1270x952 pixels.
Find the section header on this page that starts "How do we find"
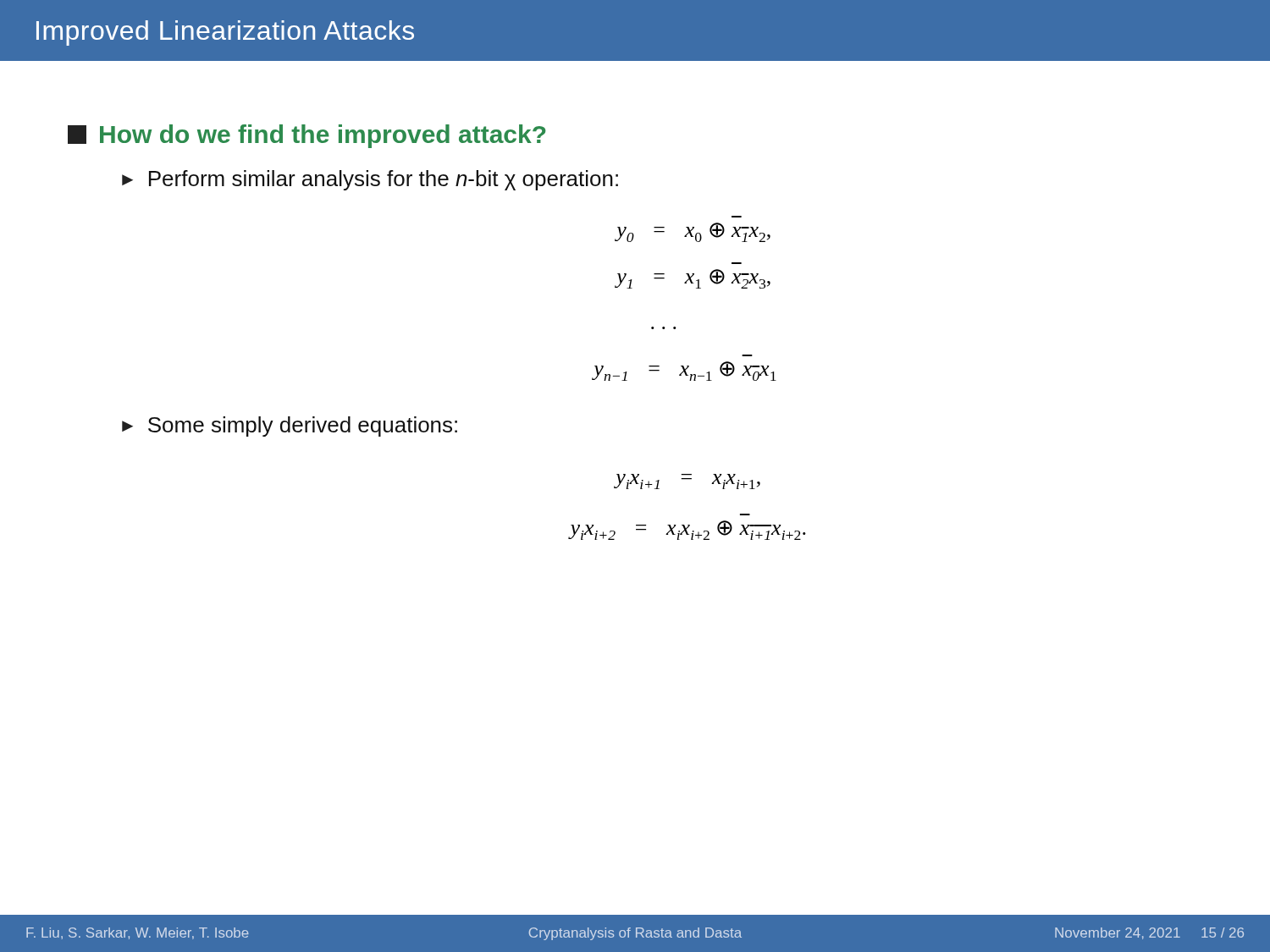click(307, 135)
